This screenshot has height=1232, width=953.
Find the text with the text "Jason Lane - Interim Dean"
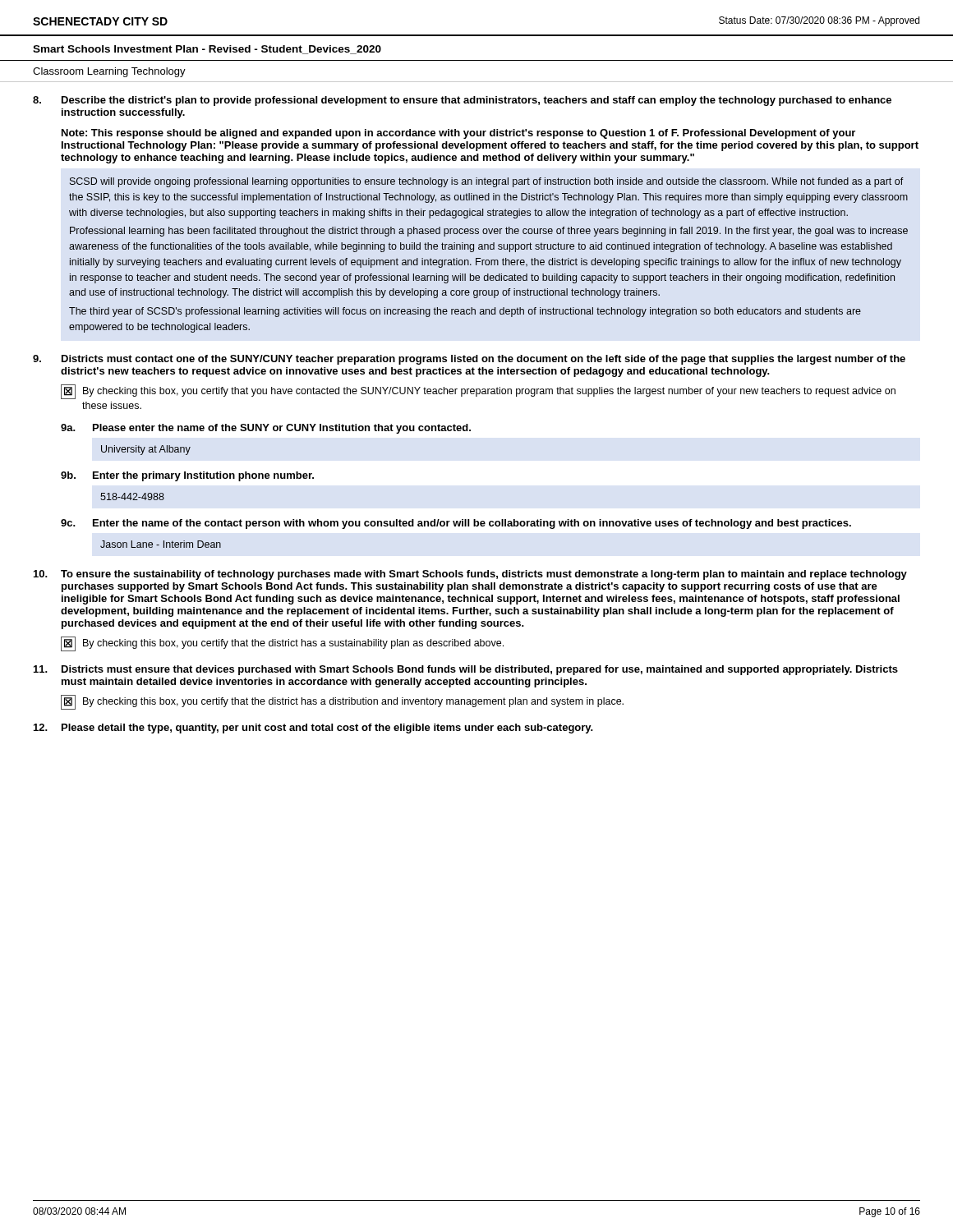point(161,544)
